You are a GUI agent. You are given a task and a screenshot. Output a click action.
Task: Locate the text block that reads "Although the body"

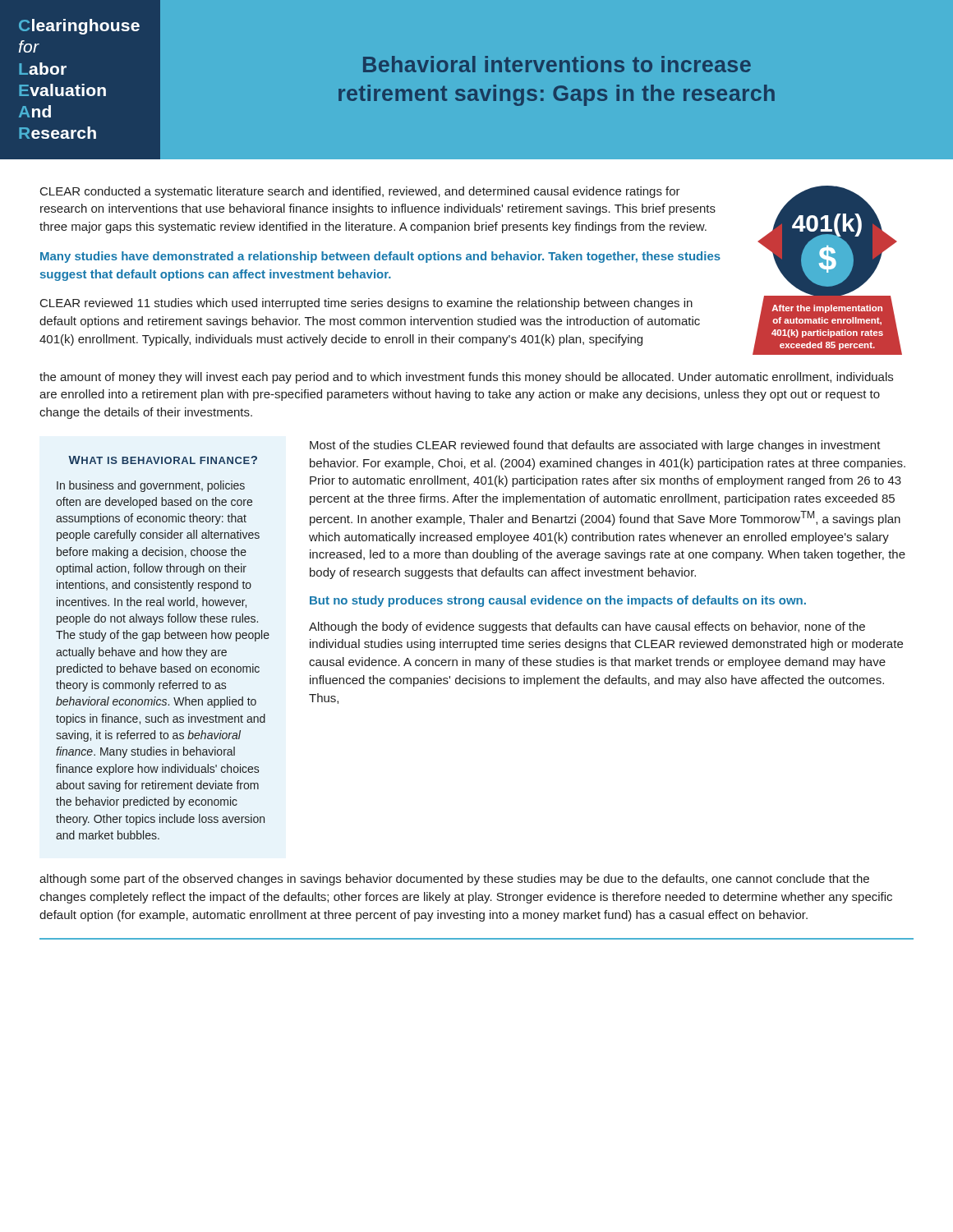tap(606, 662)
